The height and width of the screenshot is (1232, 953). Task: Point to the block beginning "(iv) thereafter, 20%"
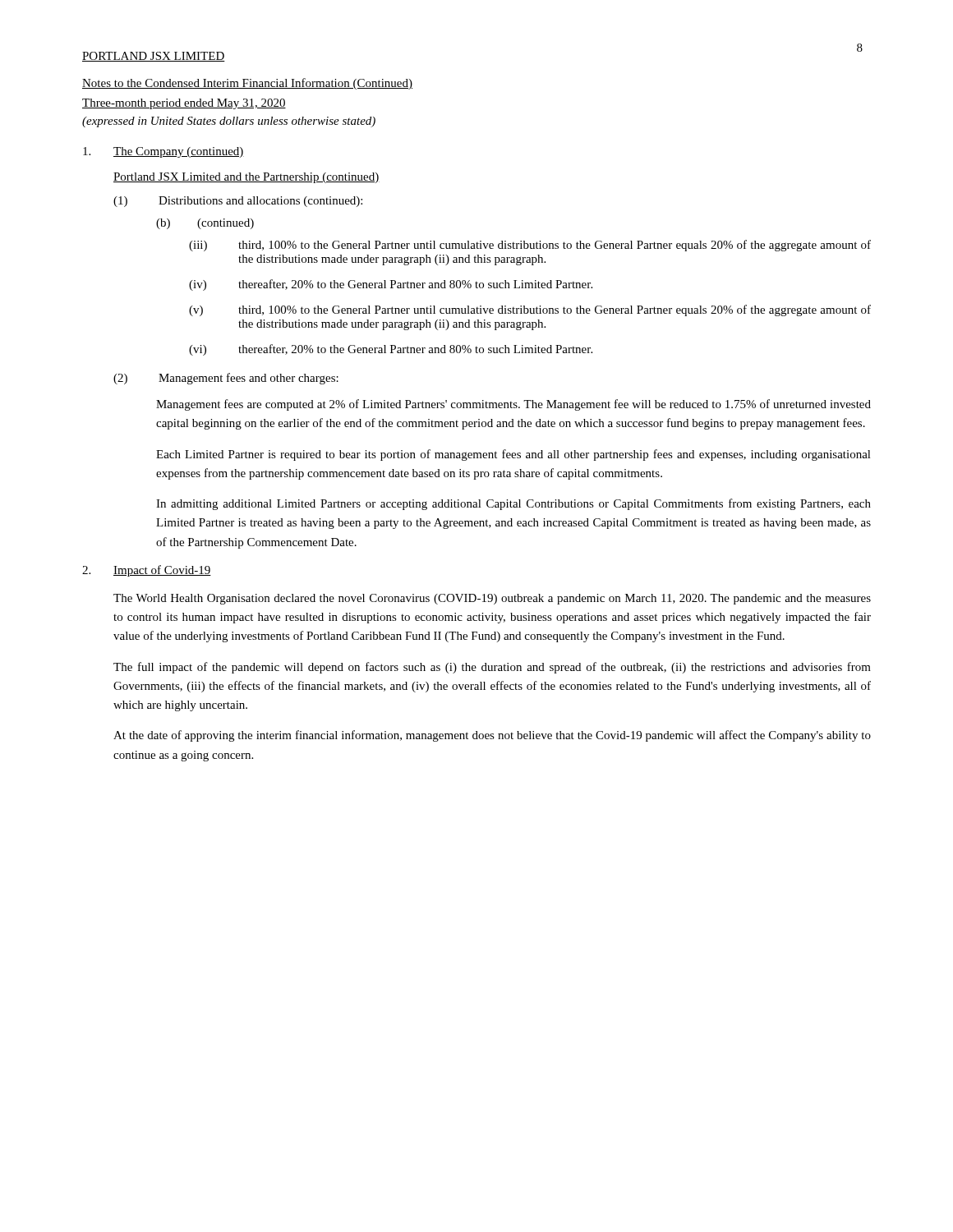click(530, 285)
